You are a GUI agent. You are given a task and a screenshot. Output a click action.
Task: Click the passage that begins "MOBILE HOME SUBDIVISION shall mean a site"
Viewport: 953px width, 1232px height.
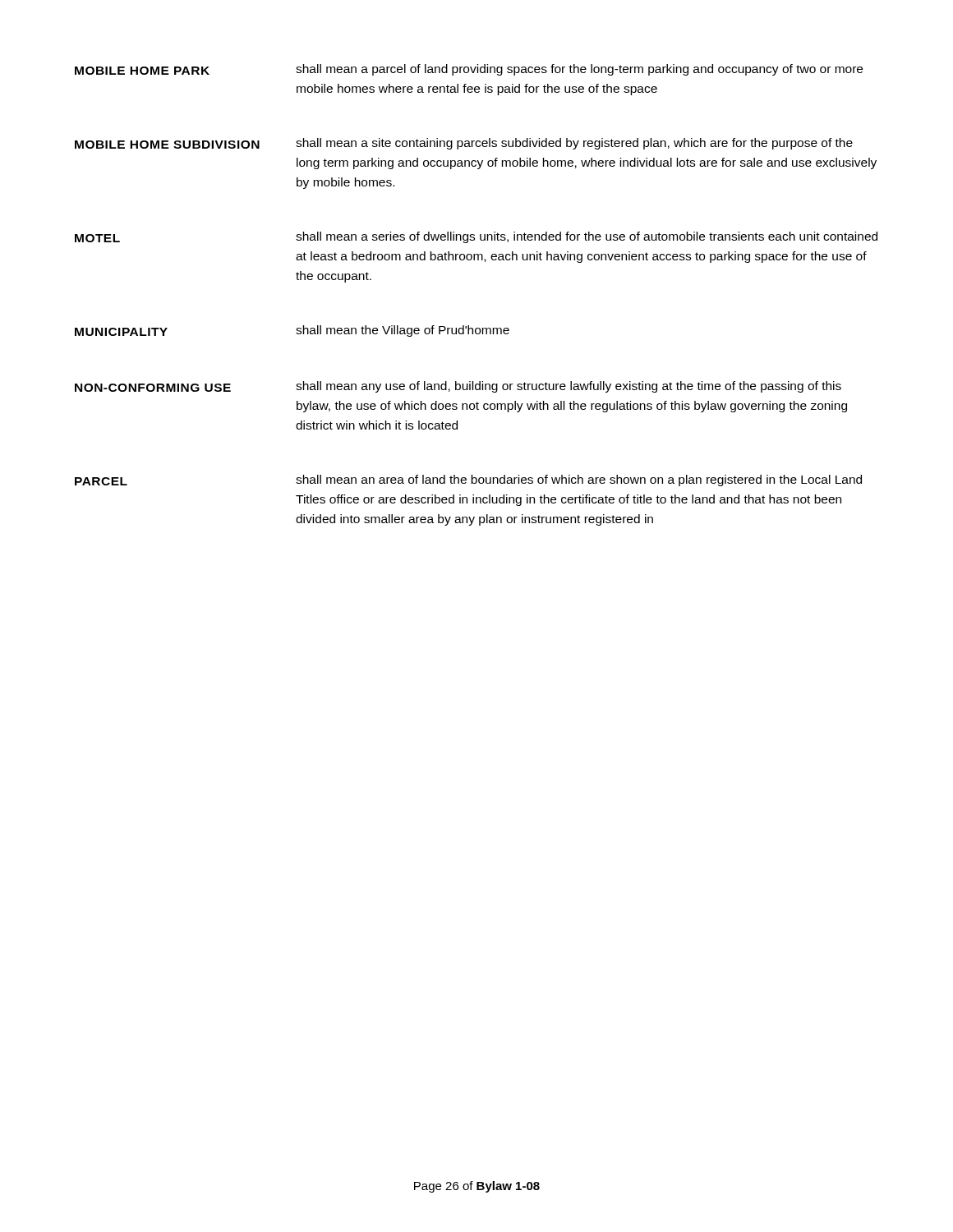[476, 163]
